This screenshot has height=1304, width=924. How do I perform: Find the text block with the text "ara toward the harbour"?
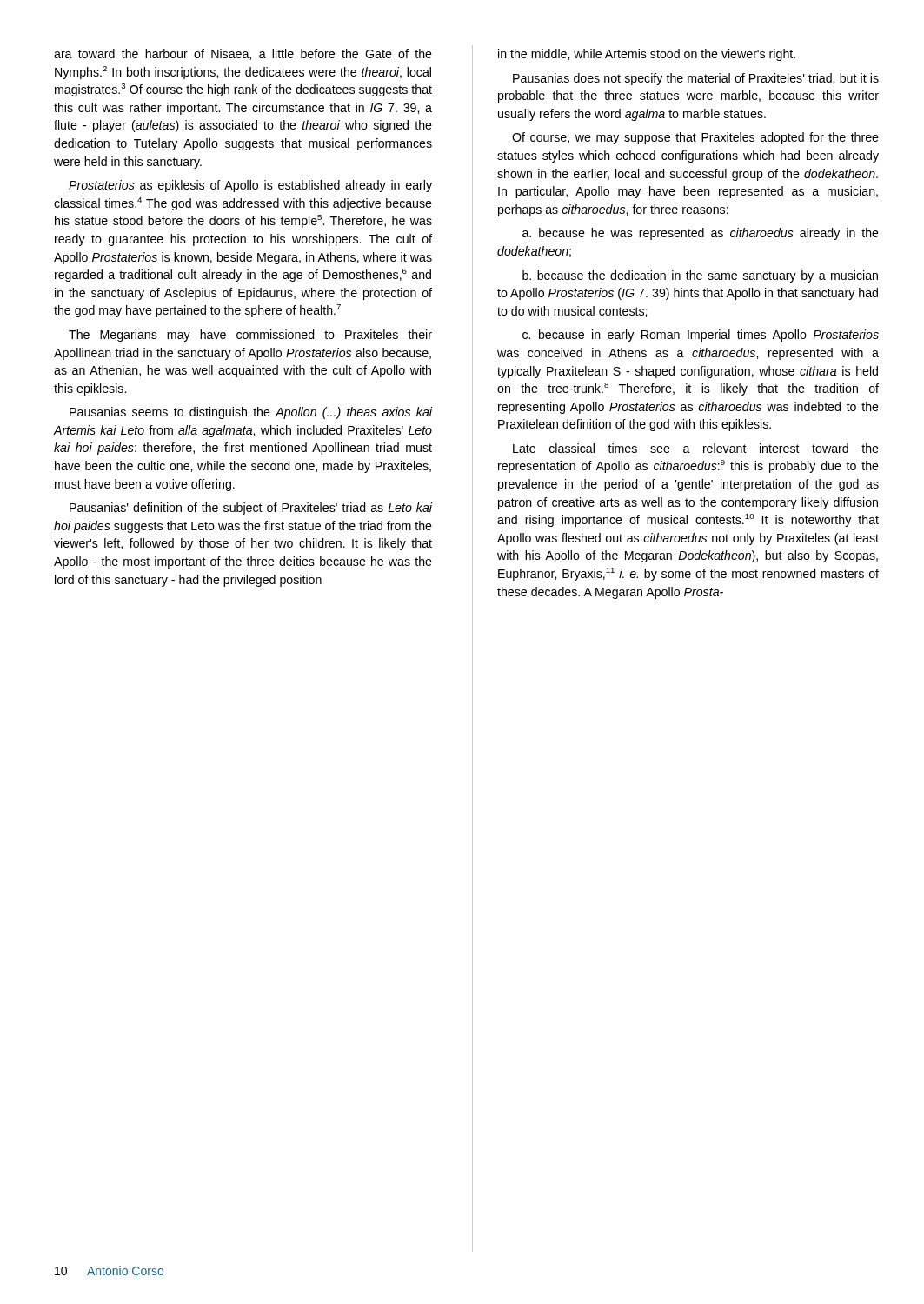(243, 108)
